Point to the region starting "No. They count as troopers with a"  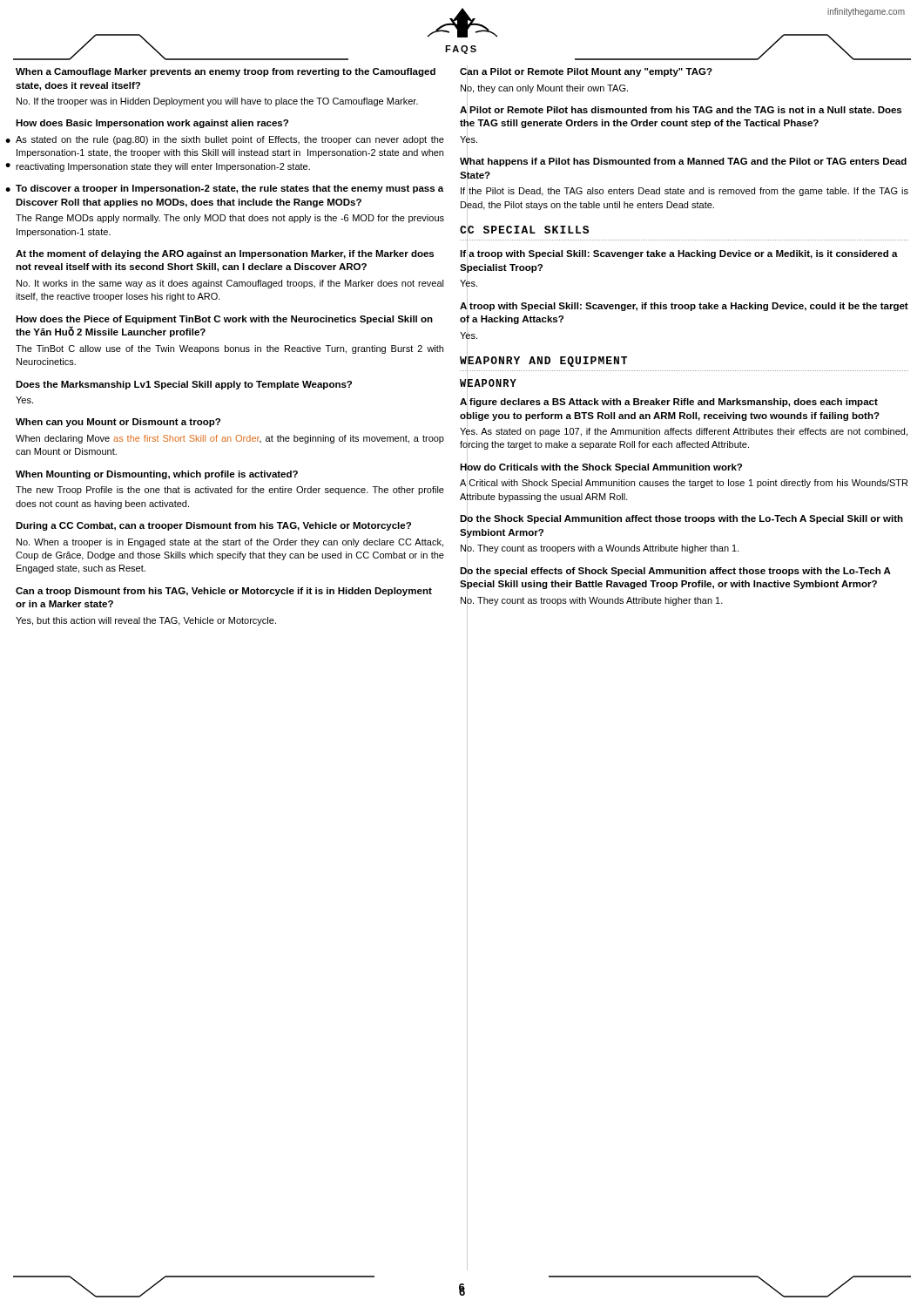point(600,548)
